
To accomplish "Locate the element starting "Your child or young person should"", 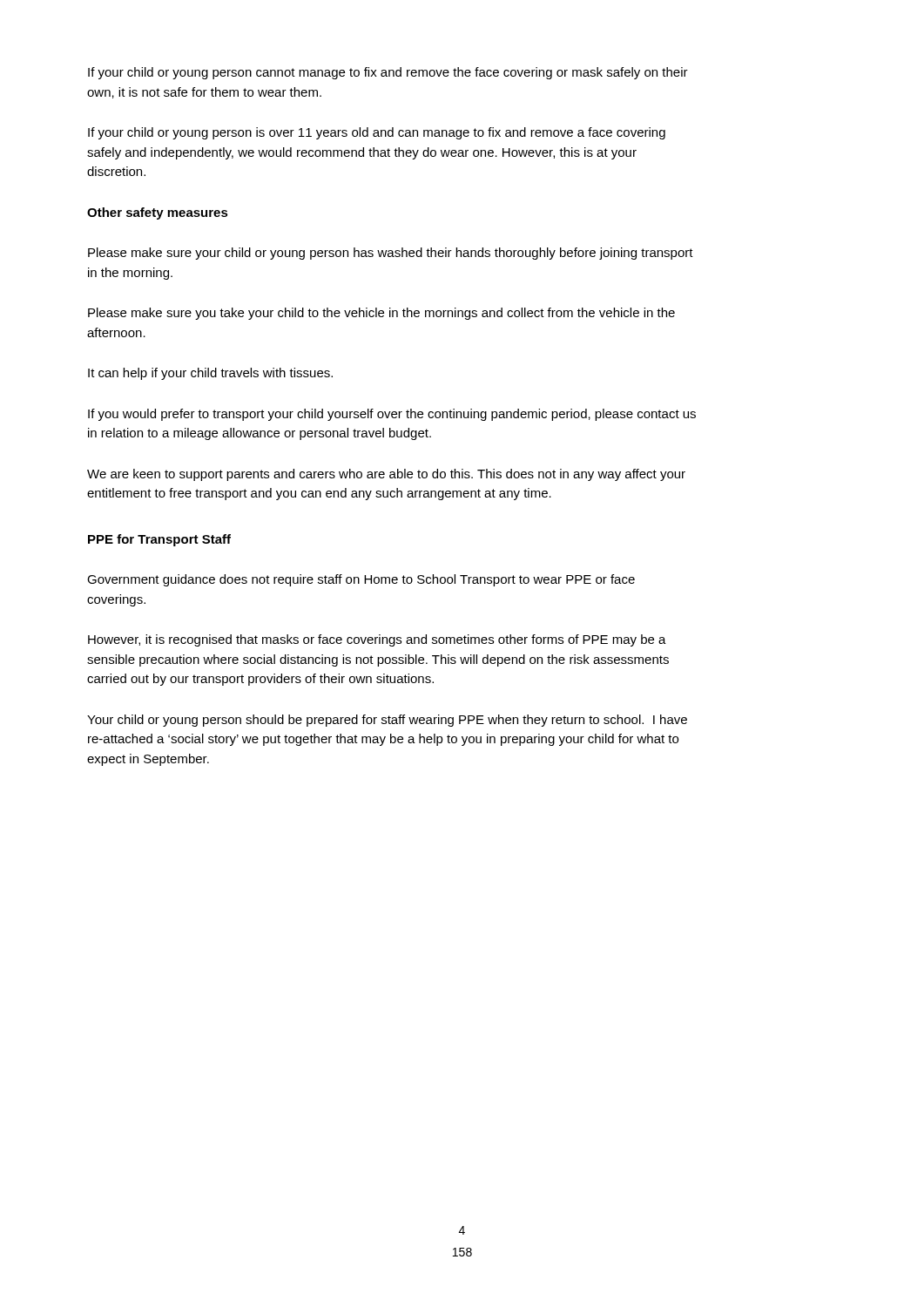I will point(387,738).
